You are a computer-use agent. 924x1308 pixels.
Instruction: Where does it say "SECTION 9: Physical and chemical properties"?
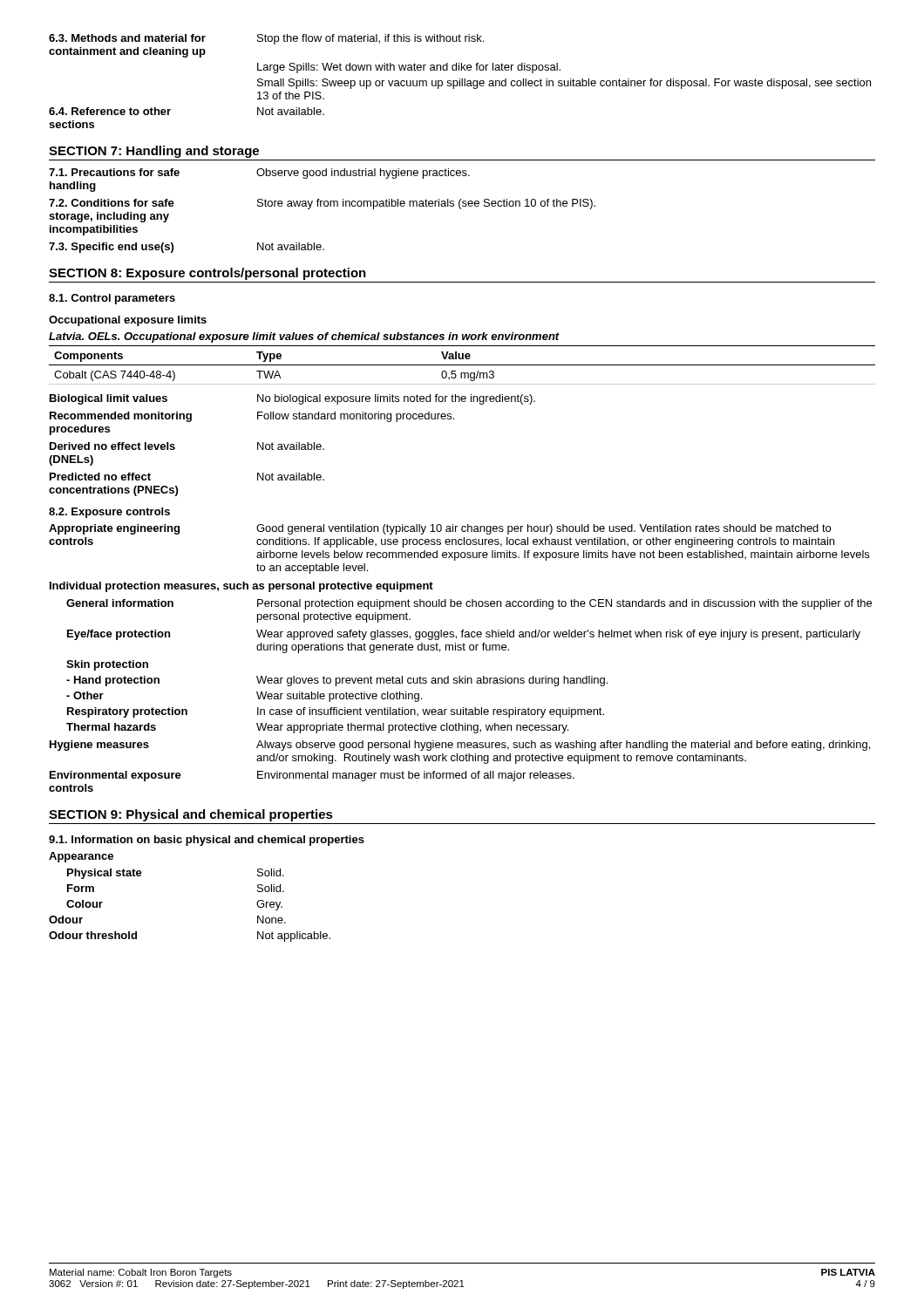(x=462, y=815)
